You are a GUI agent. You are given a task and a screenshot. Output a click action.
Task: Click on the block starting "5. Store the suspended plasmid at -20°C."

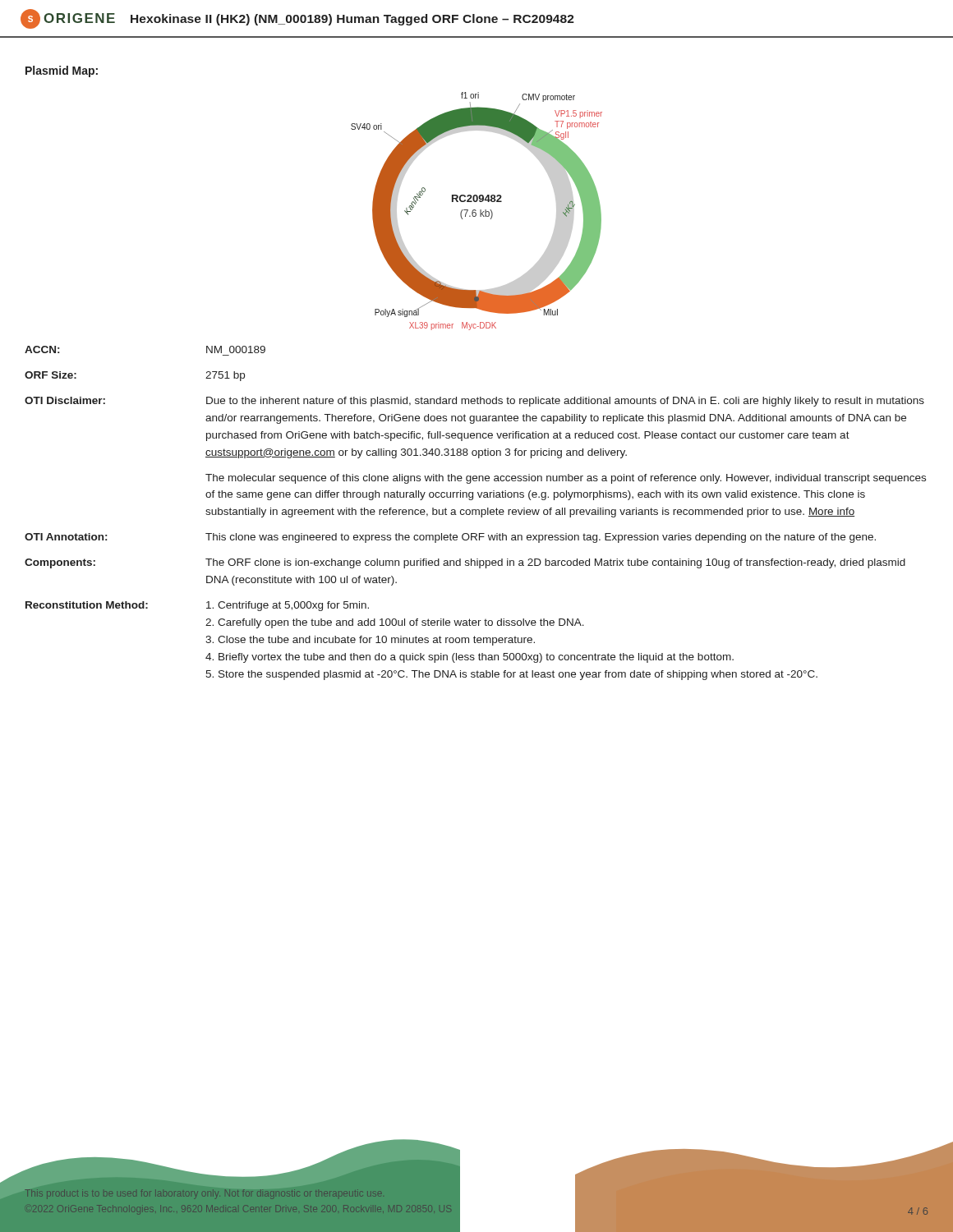pos(512,674)
